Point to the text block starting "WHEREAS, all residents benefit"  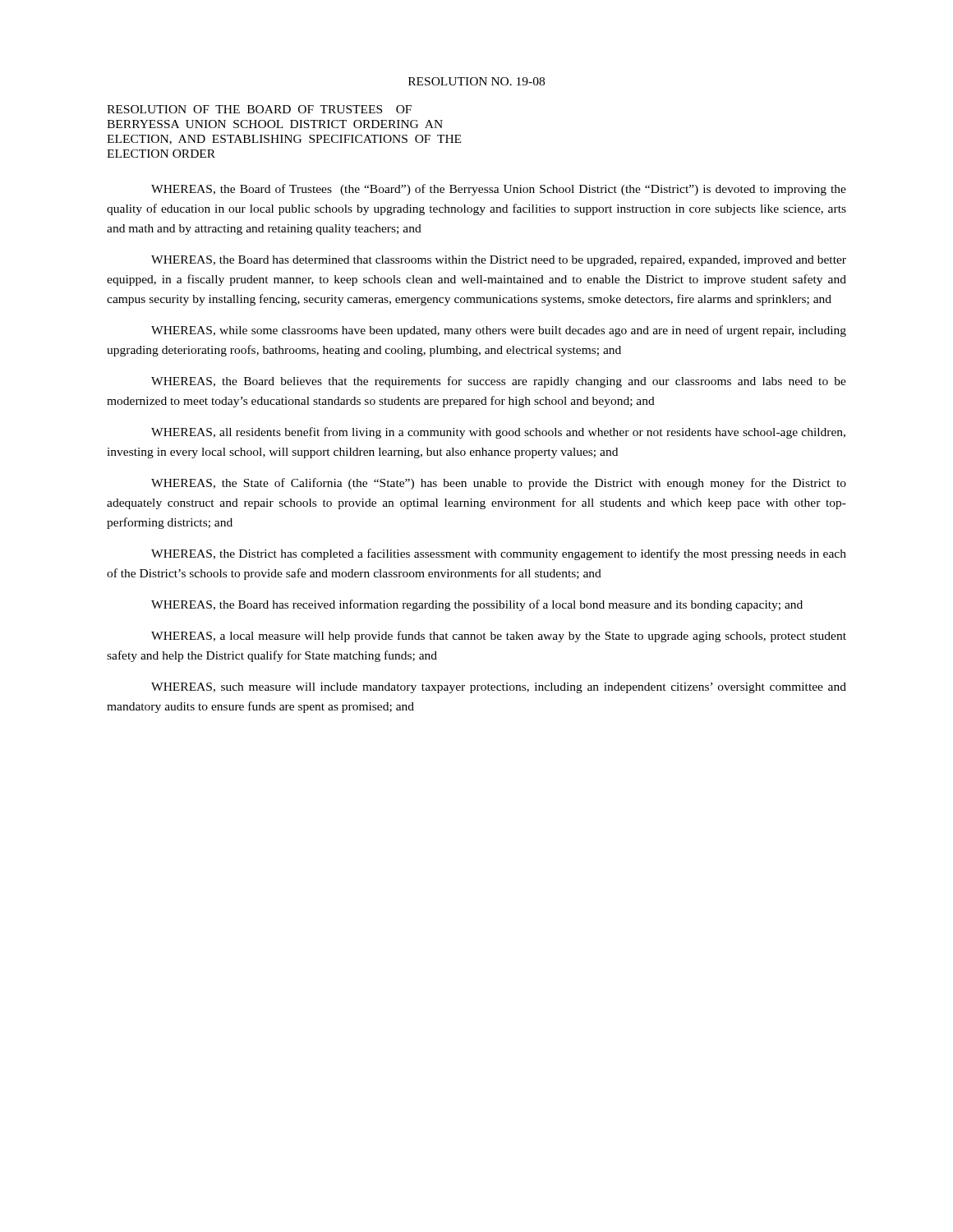click(x=476, y=442)
